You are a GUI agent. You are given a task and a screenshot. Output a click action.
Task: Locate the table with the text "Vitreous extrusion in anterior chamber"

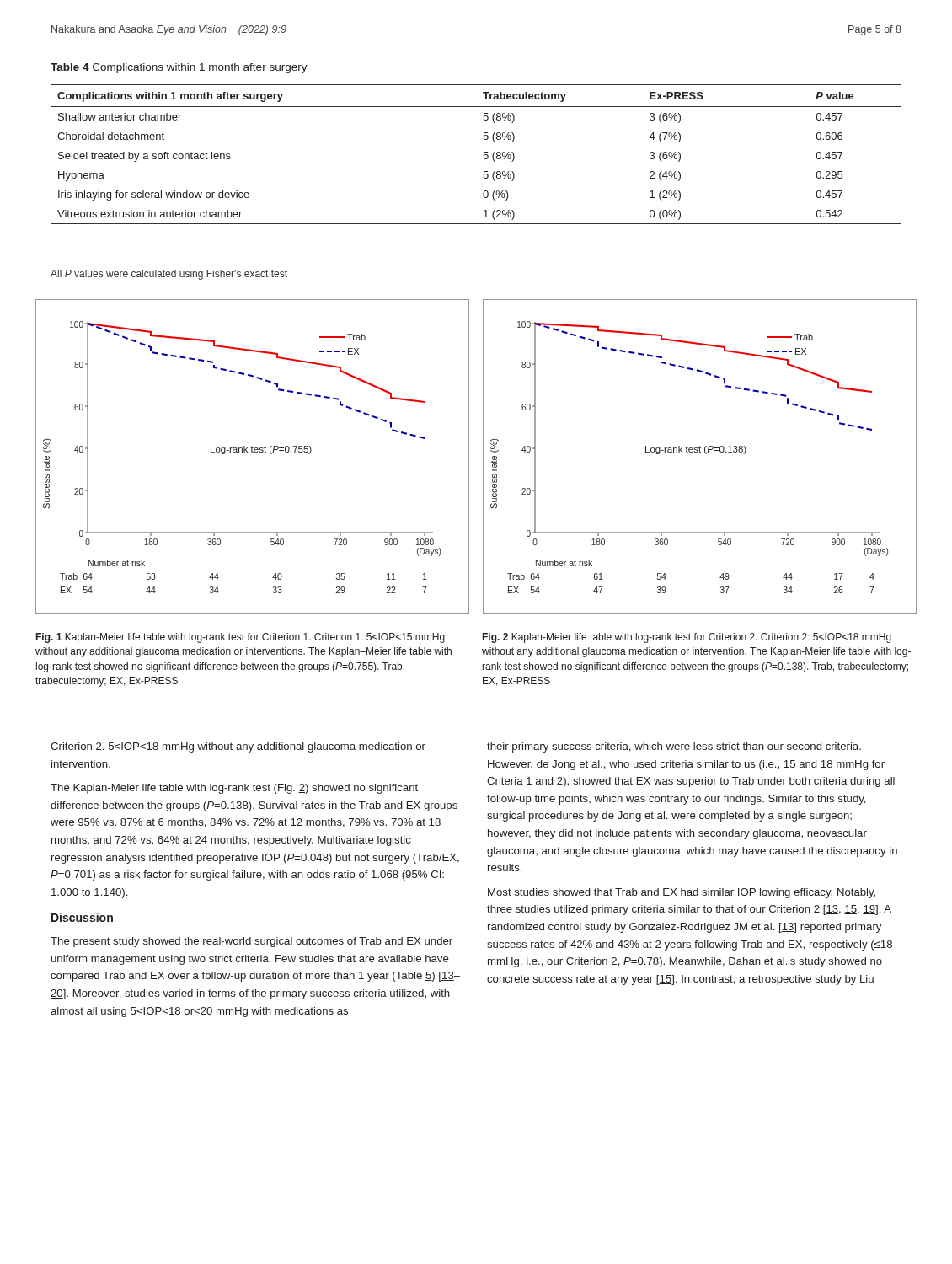[x=476, y=154]
